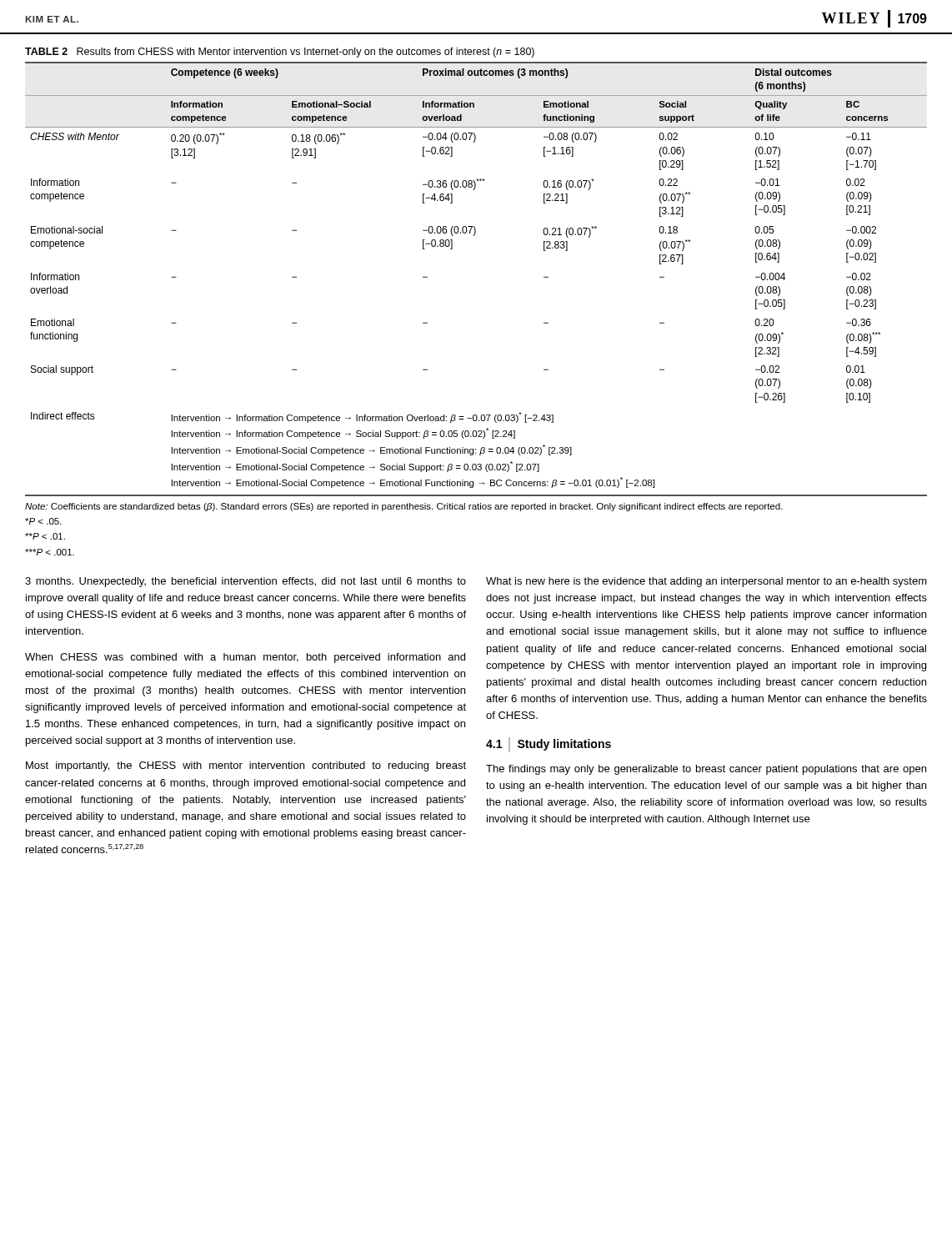952x1251 pixels.
Task: Select the text starting "Note: Coefficients are"
Action: (x=404, y=507)
